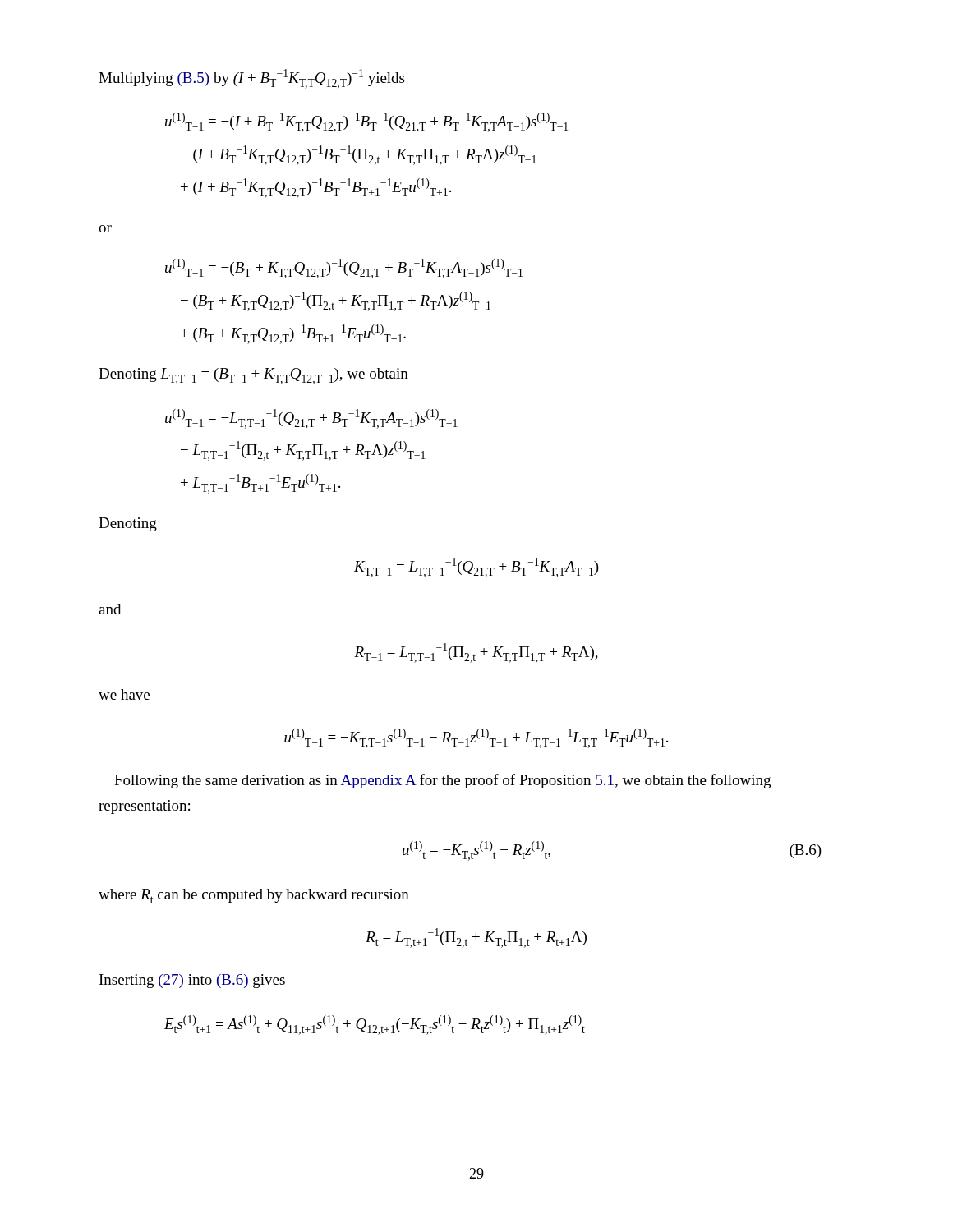953x1232 pixels.
Task: Locate the block starting "we have"
Action: point(124,694)
